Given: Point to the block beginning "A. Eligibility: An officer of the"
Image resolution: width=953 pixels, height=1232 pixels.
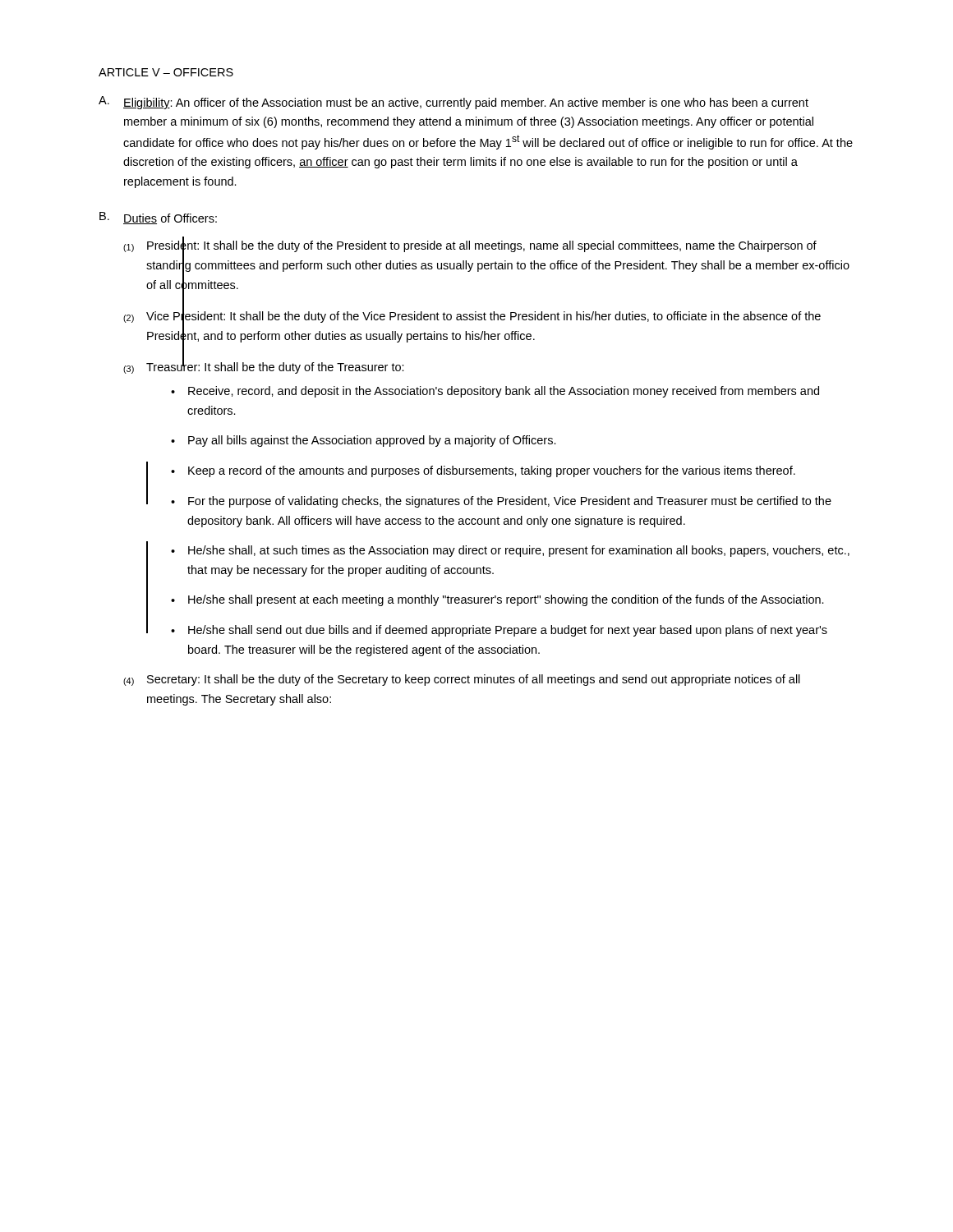Looking at the screenshot, I should 476,142.
